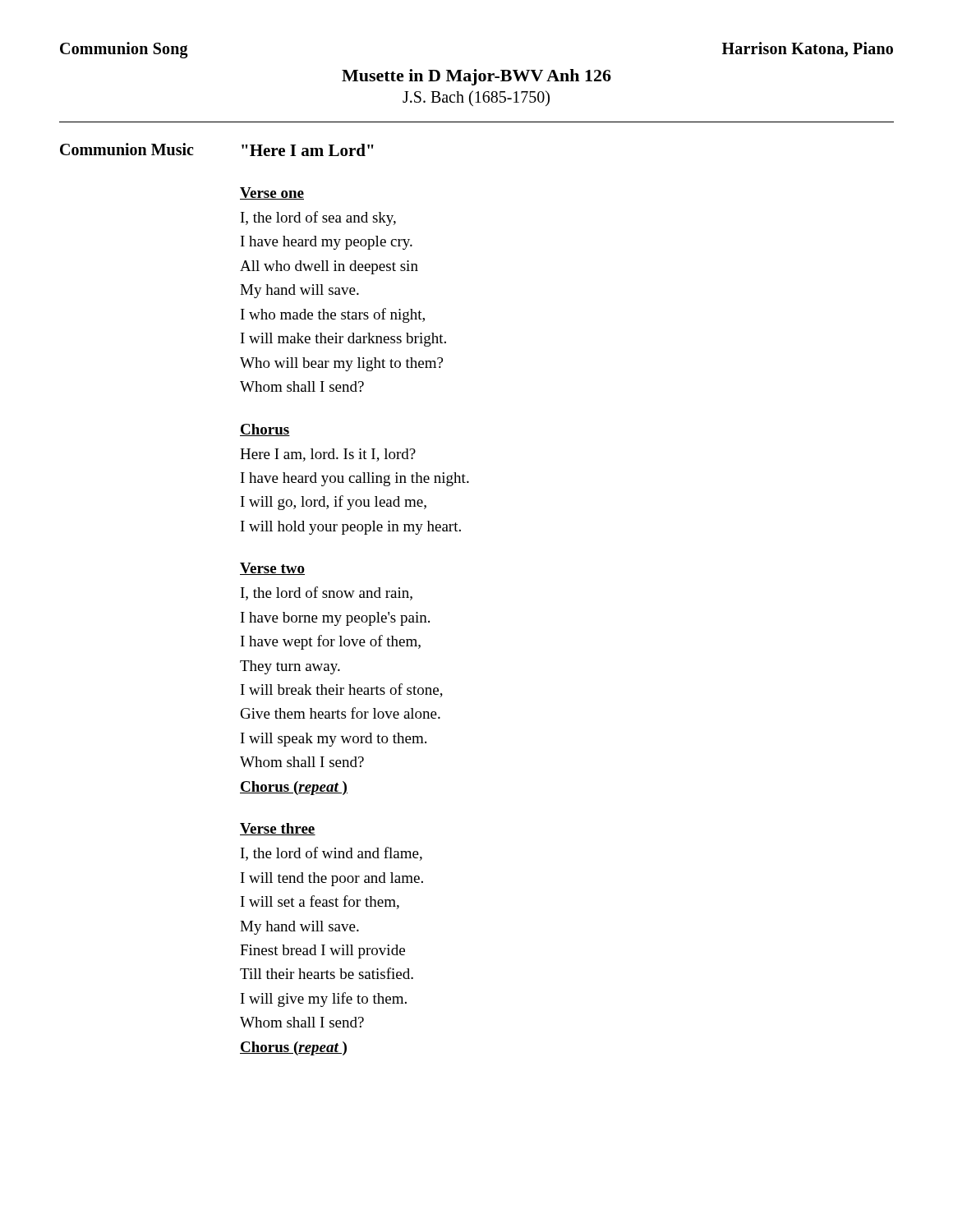The image size is (953, 1232).
Task: Locate the section header that reads "Verse two"
Action: (272, 568)
